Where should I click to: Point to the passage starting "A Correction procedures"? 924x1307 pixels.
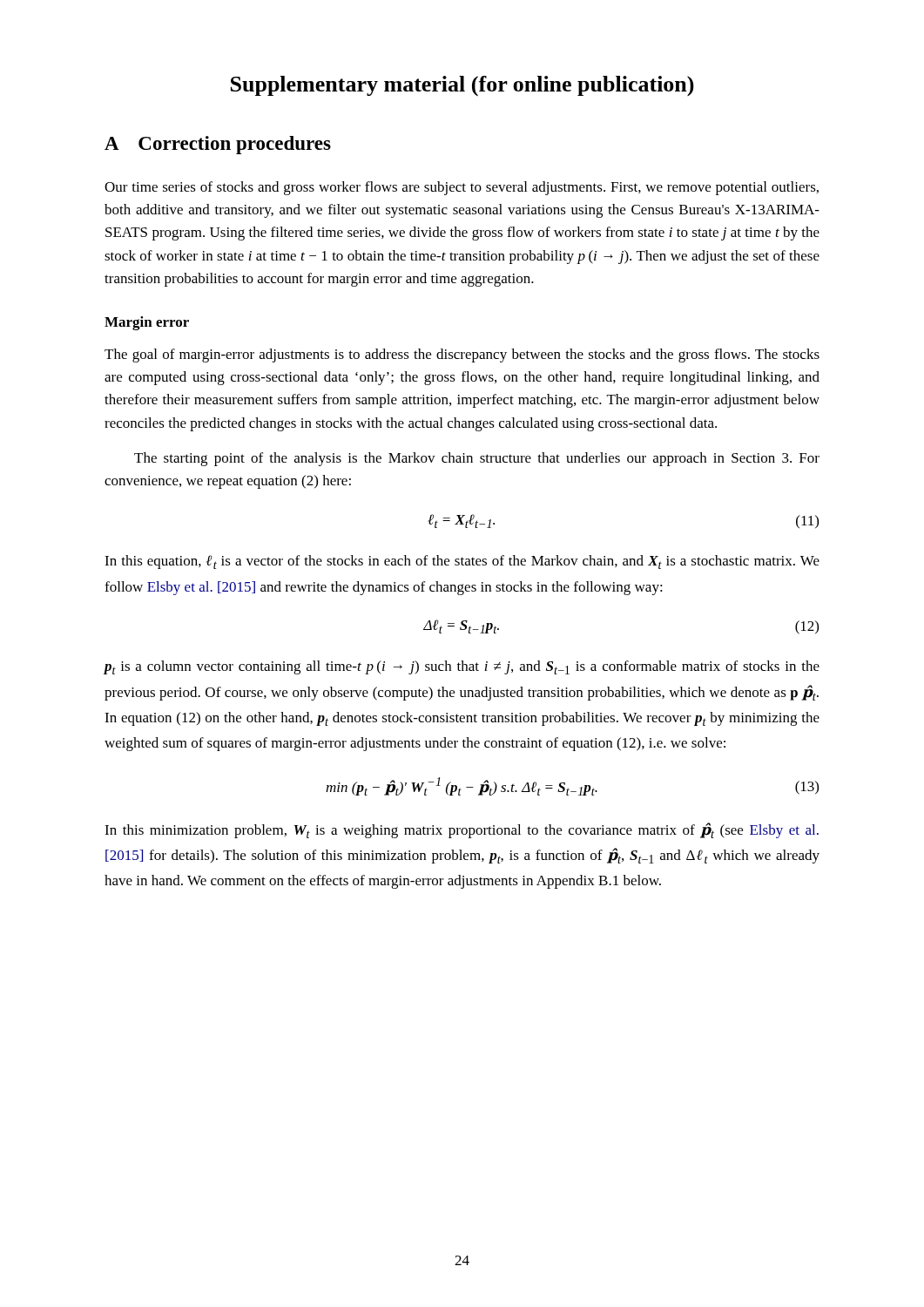pos(218,145)
